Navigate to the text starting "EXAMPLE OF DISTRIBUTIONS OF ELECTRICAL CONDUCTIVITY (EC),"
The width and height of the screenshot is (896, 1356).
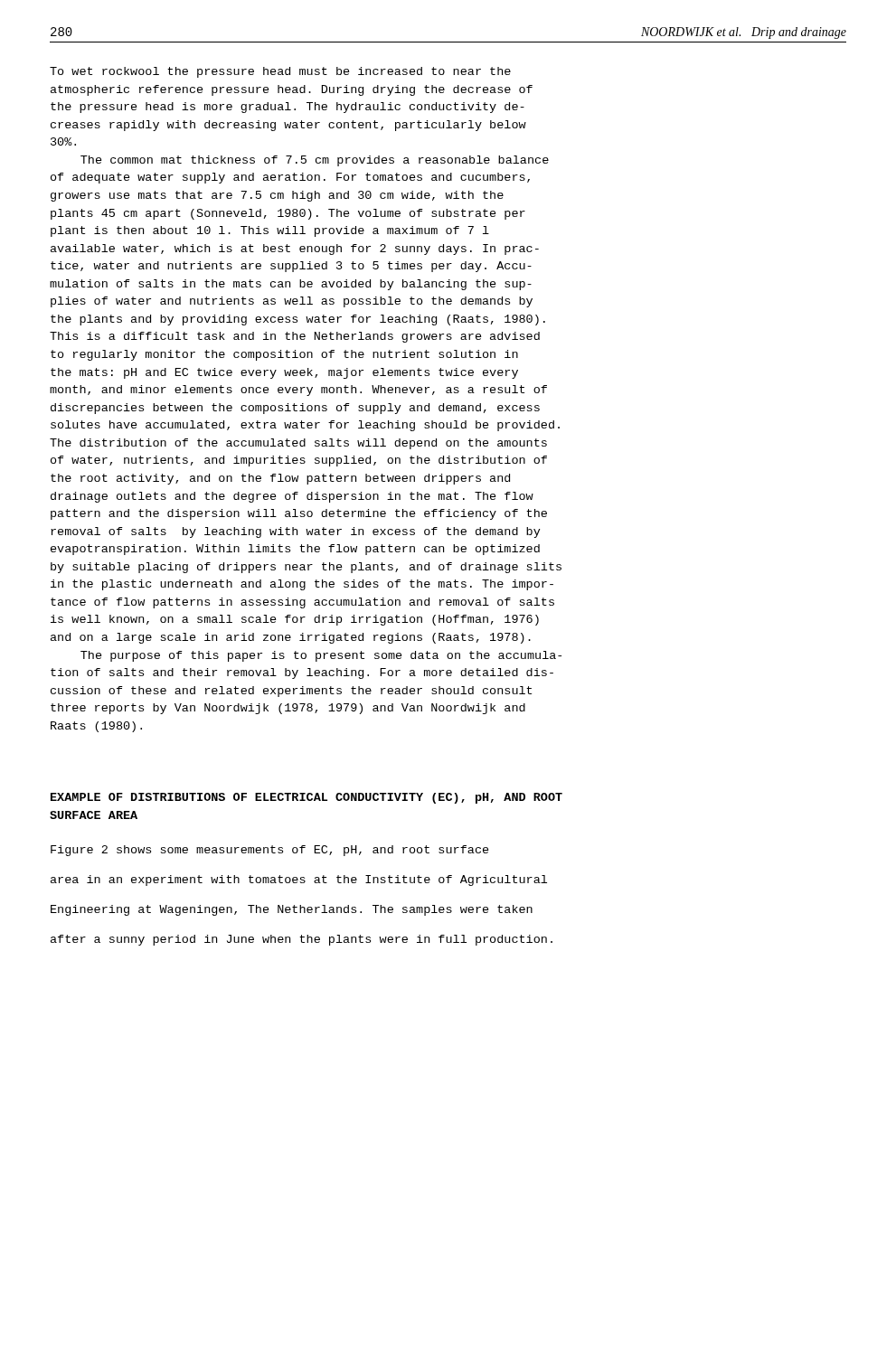coord(306,807)
